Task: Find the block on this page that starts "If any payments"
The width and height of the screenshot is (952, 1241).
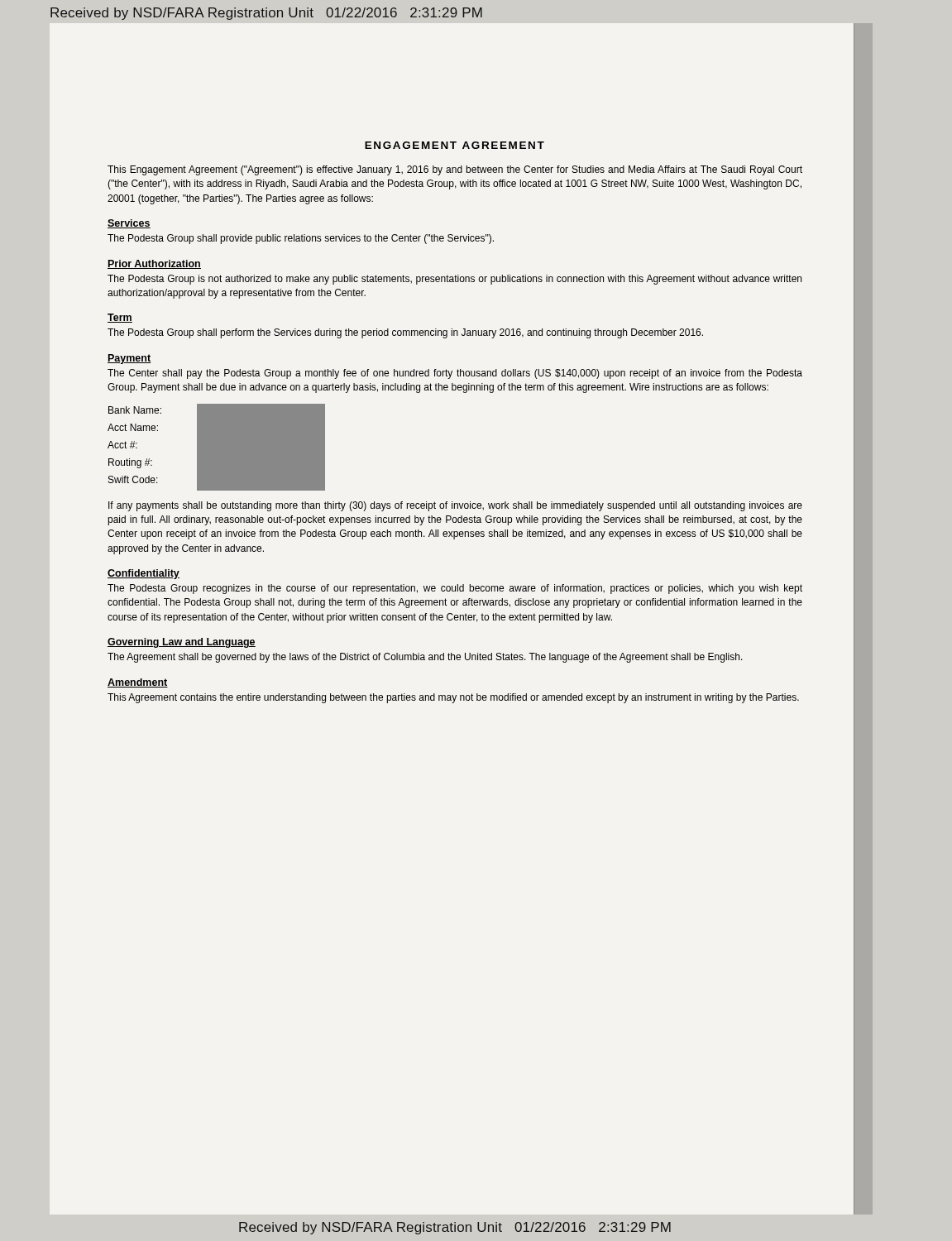Action: pyautogui.click(x=455, y=527)
